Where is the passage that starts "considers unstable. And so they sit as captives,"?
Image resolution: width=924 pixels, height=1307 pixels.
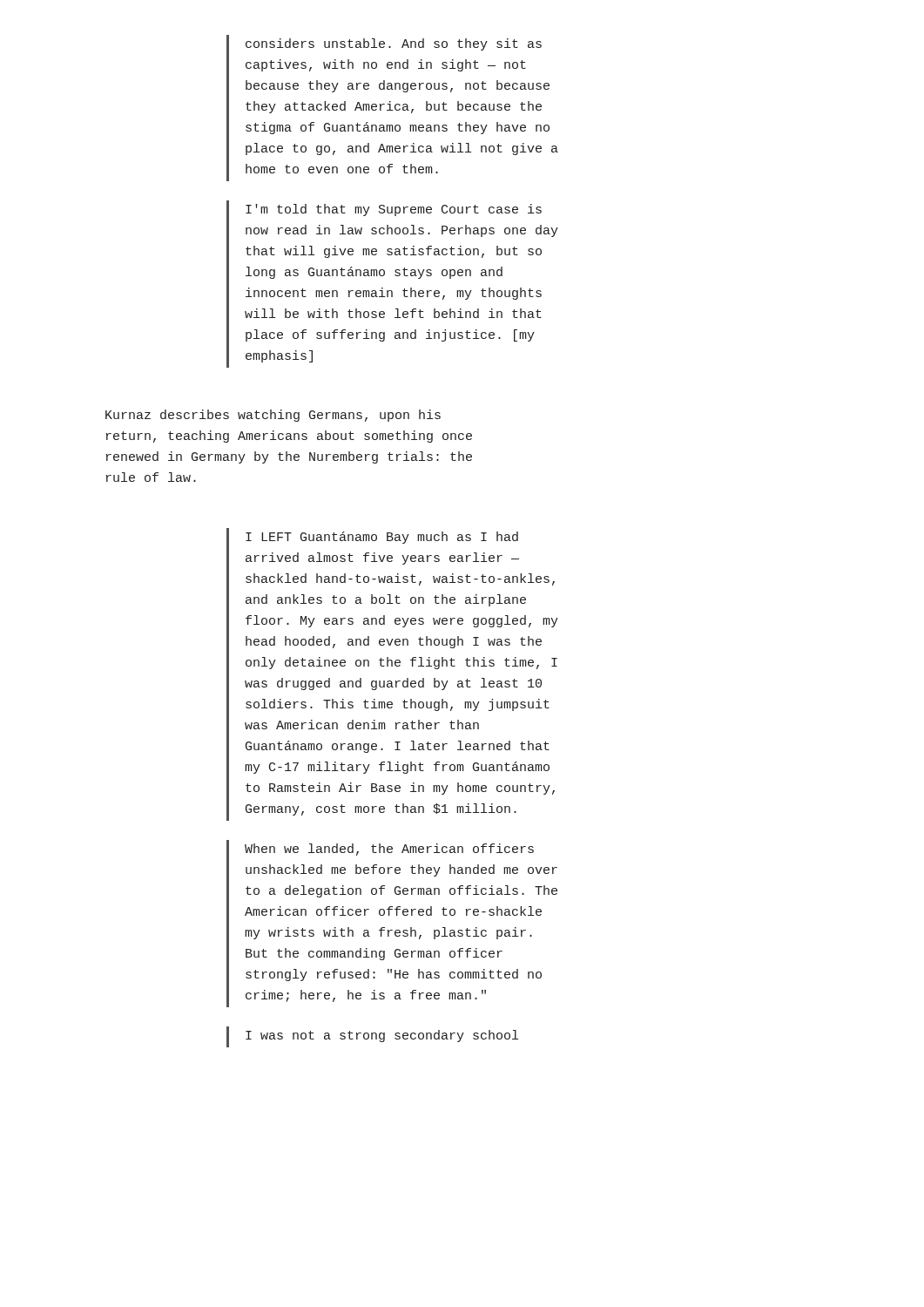514,108
